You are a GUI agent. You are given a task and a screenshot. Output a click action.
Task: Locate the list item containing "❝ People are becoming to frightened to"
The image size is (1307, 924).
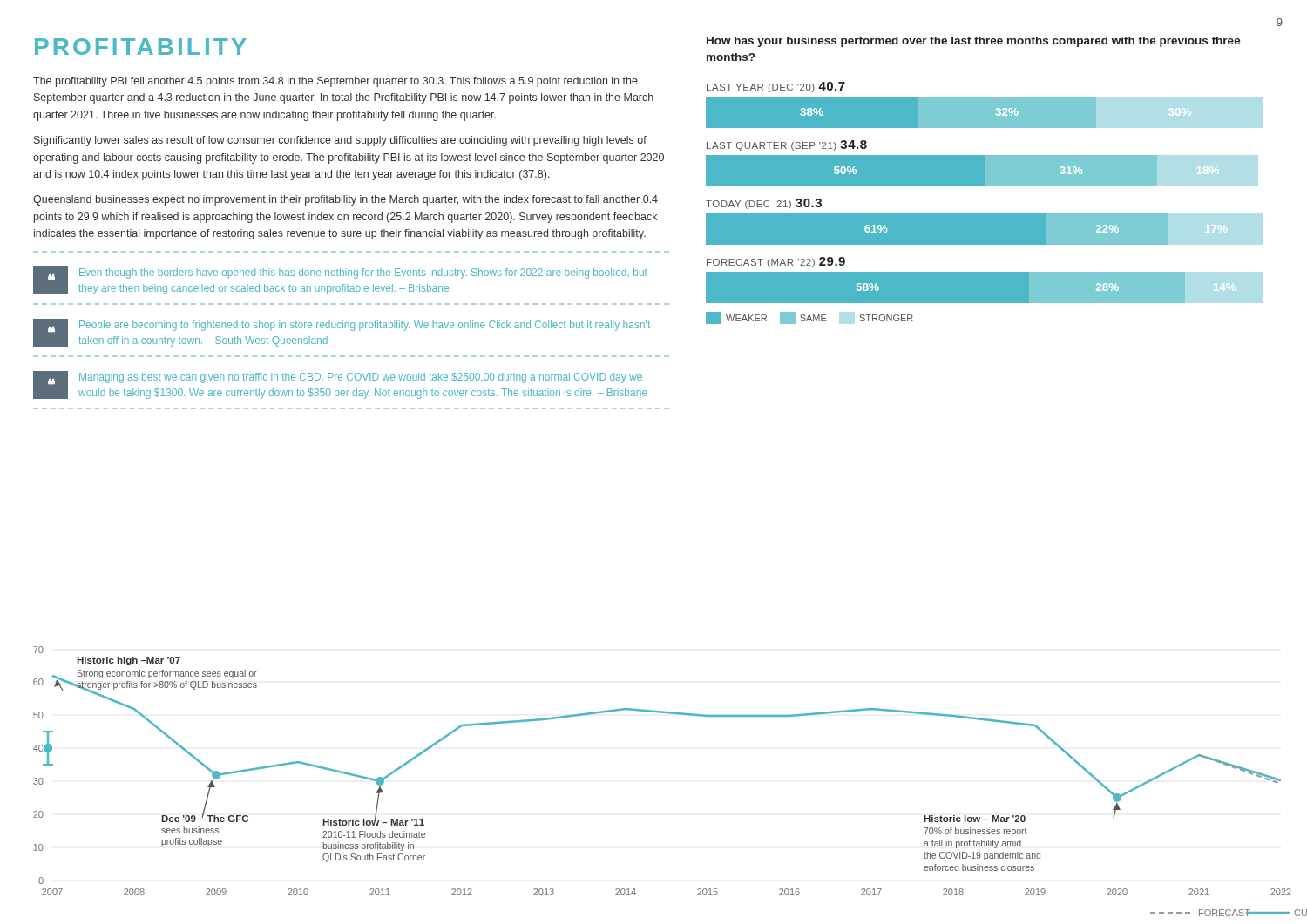[351, 333]
